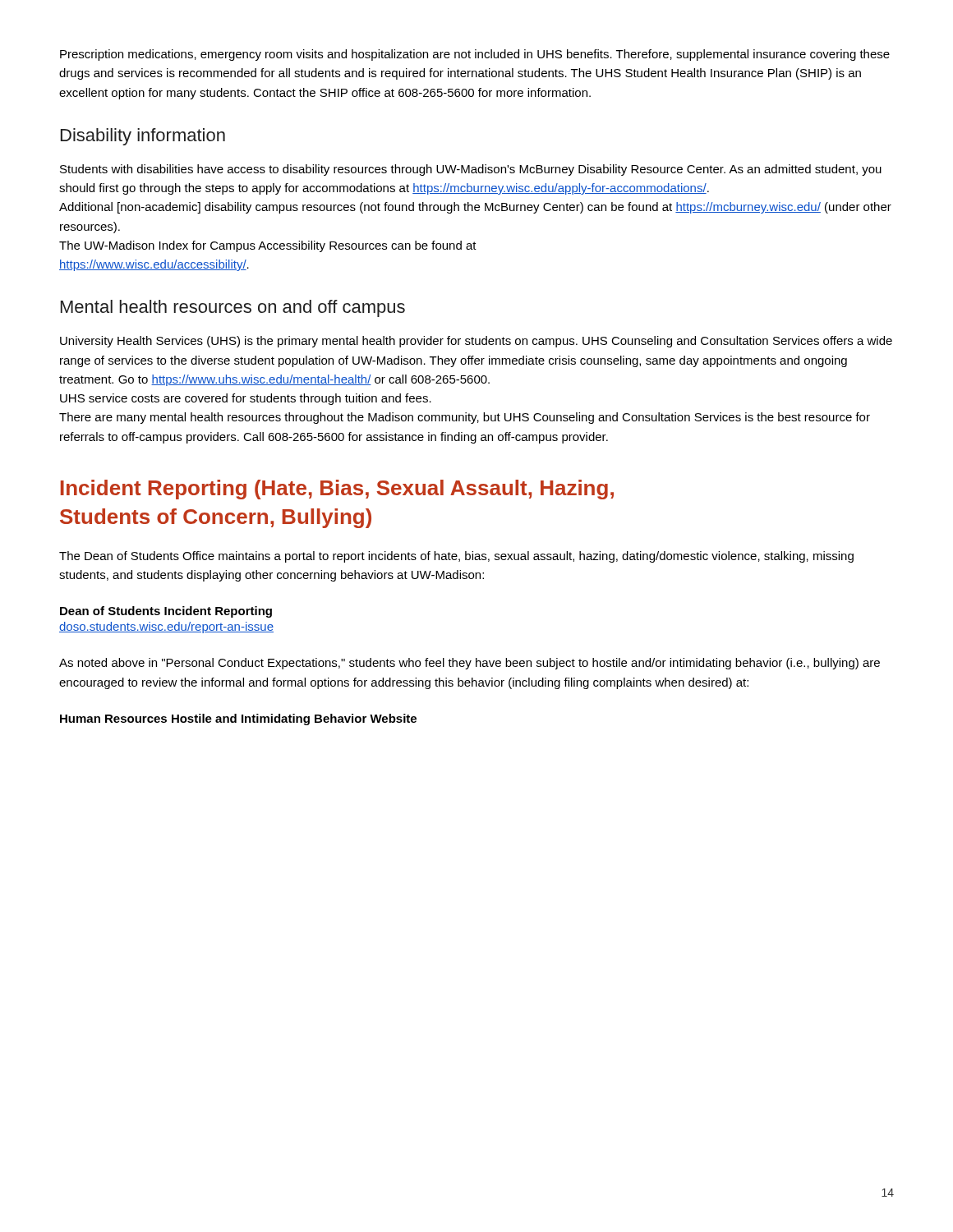Point to the element starting "University Health Services (UHS) is the primary"

[476, 388]
